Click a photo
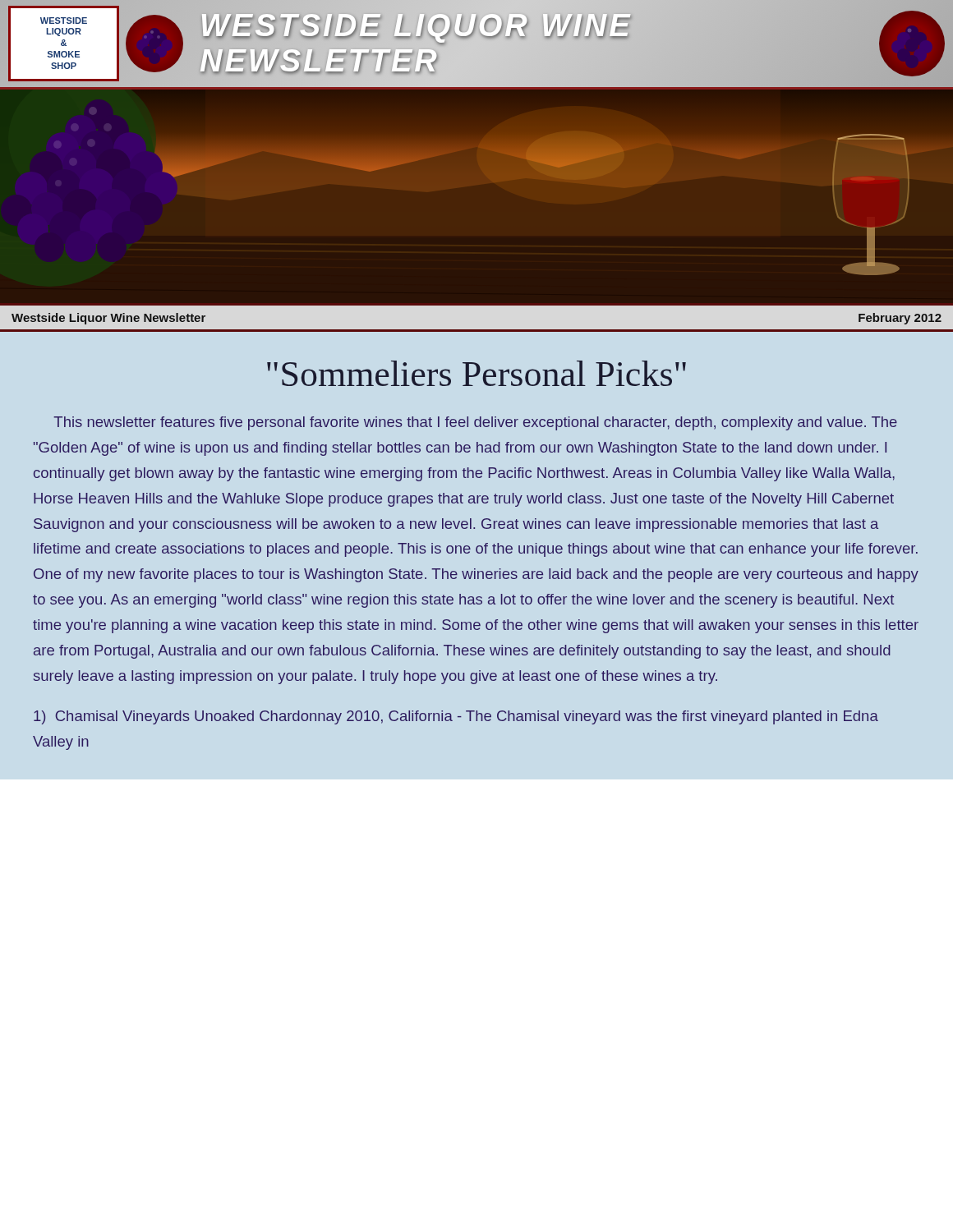The width and height of the screenshot is (953, 1232). [x=476, y=196]
